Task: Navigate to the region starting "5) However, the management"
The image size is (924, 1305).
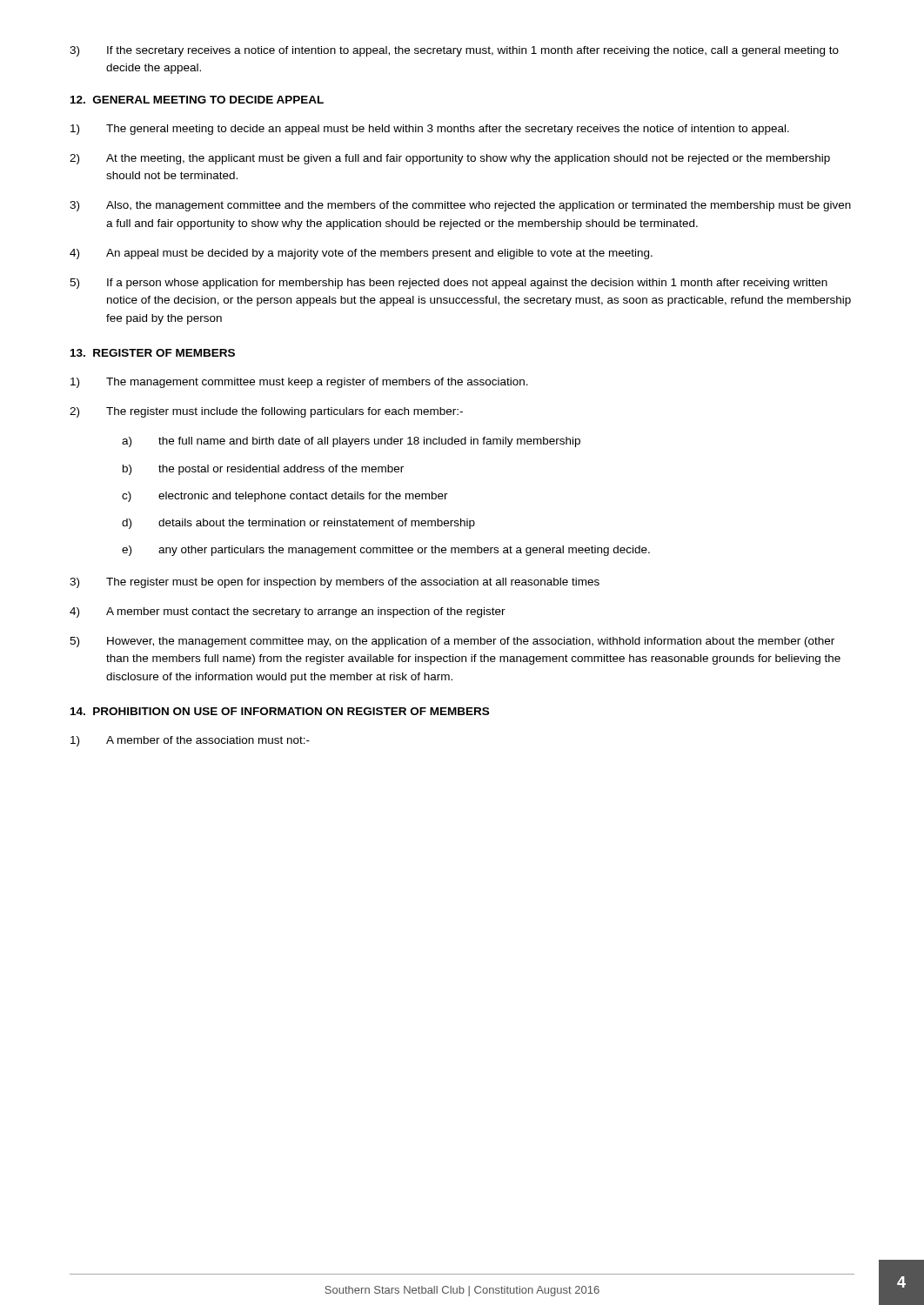Action: (462, 659)
